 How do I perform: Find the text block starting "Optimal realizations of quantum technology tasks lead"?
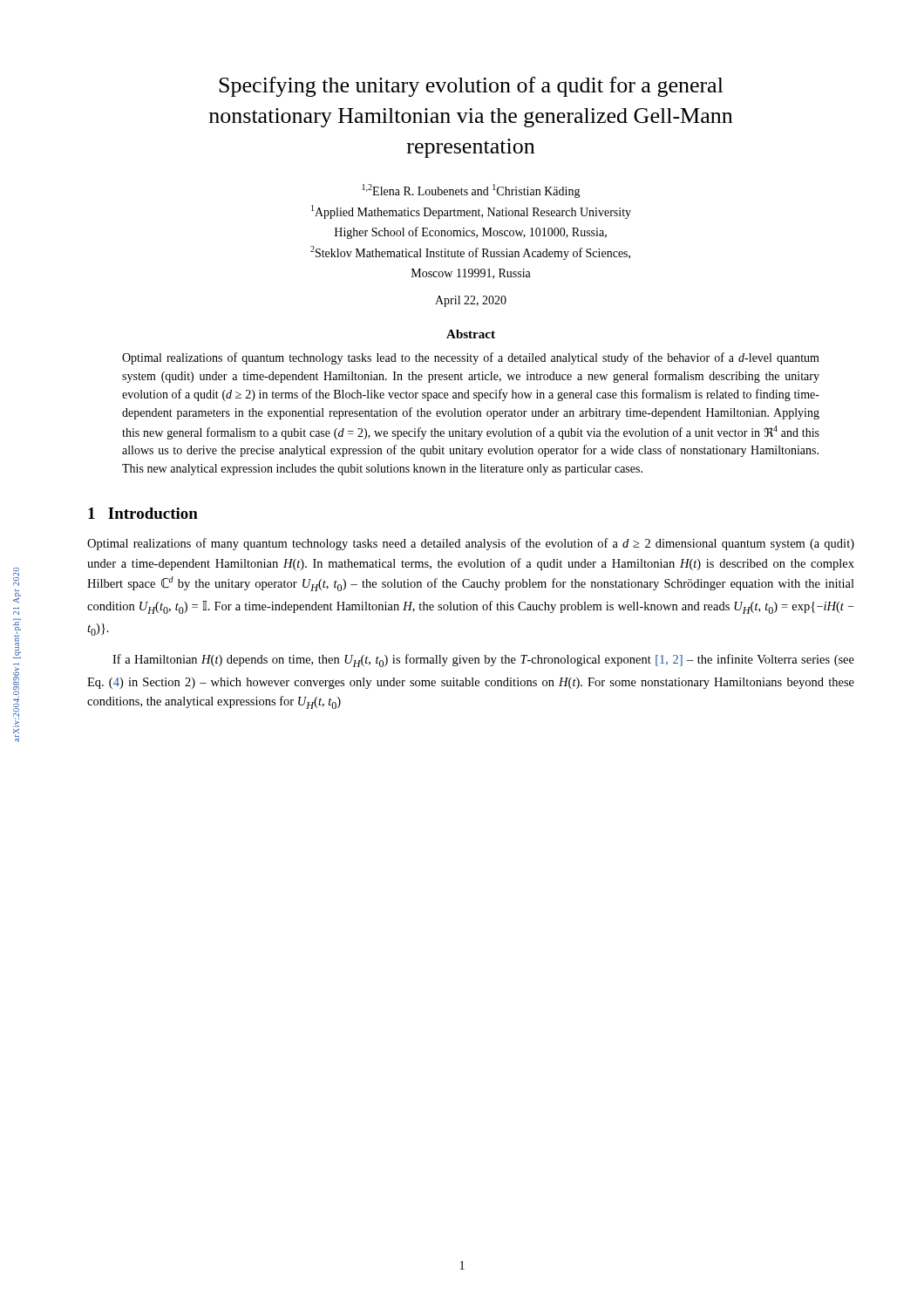click(471, 413)
